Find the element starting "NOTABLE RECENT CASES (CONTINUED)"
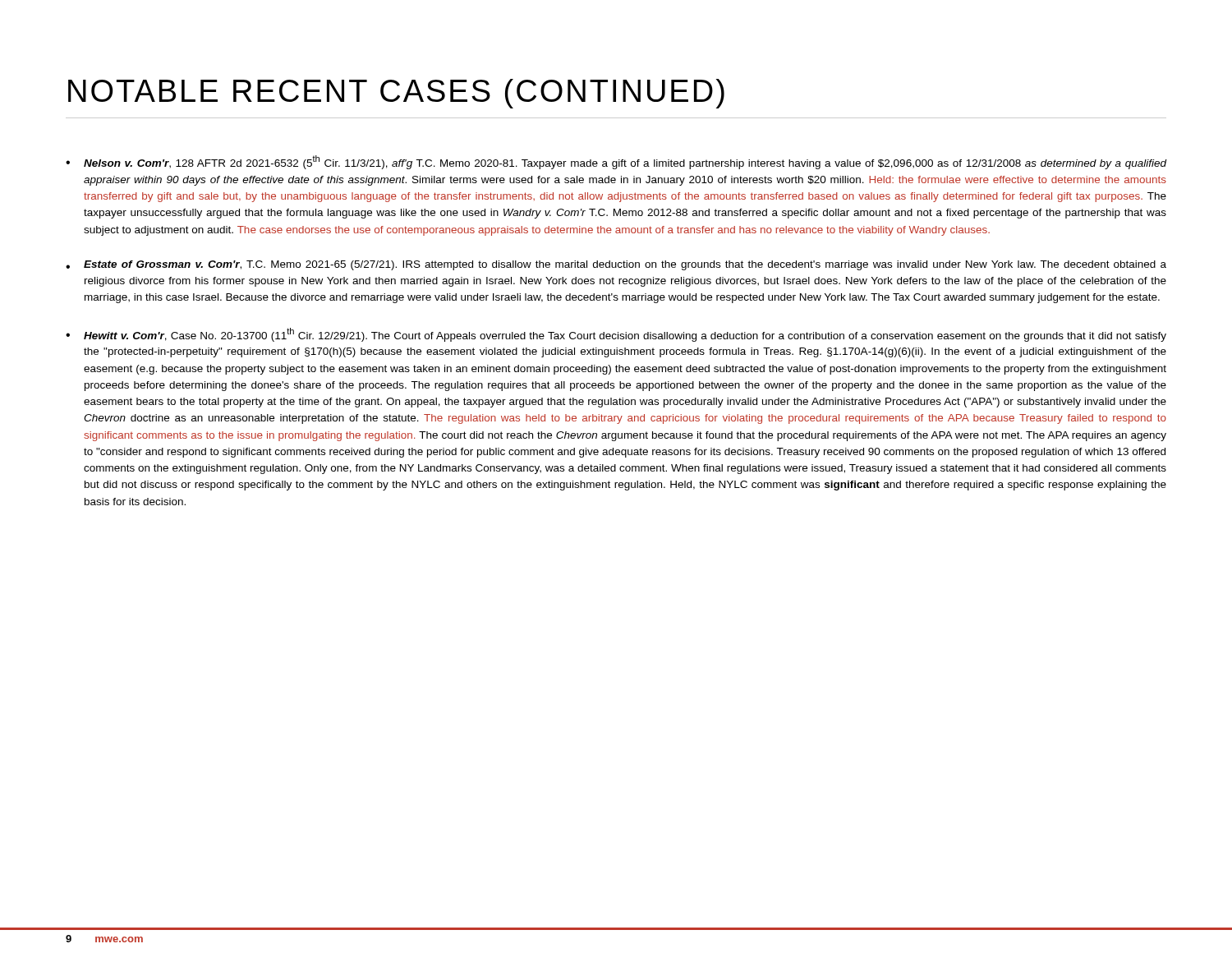The height and width of the screenshot is (953, 1232). [x=616, y=96]
